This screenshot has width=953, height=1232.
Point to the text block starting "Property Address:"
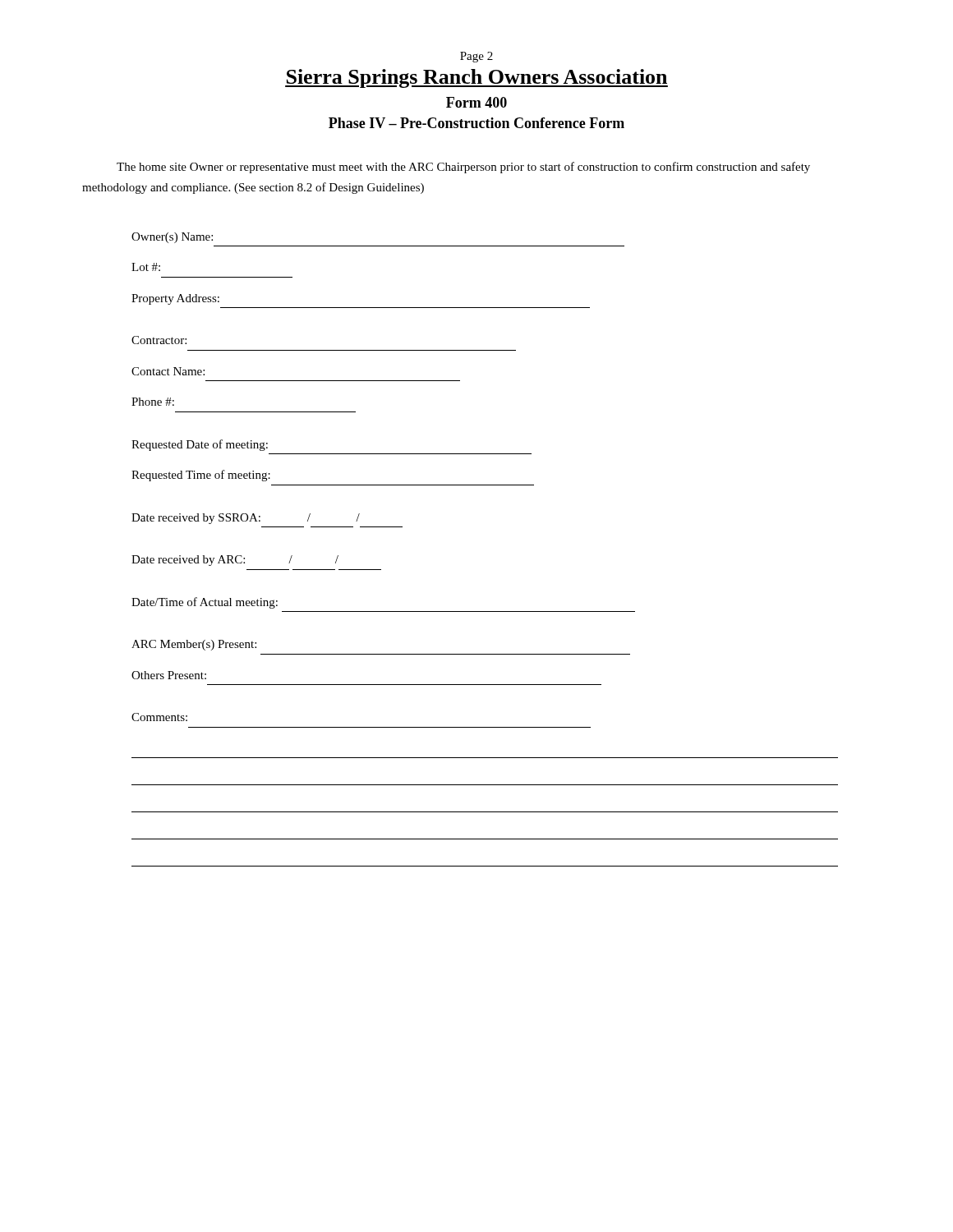[x=361, y=298]
